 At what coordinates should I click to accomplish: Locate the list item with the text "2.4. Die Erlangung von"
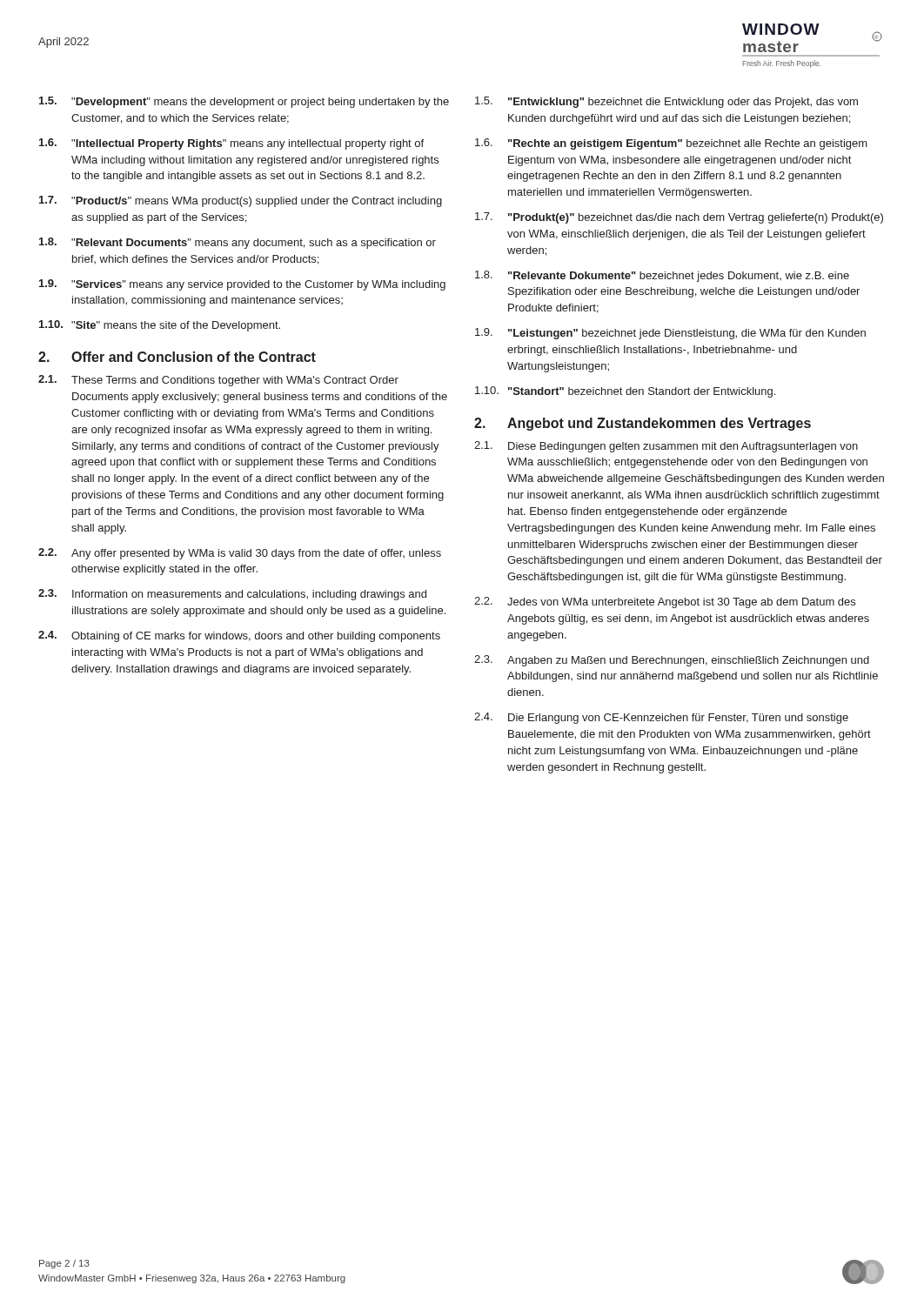pyautogui.click(x=680, y=743)
